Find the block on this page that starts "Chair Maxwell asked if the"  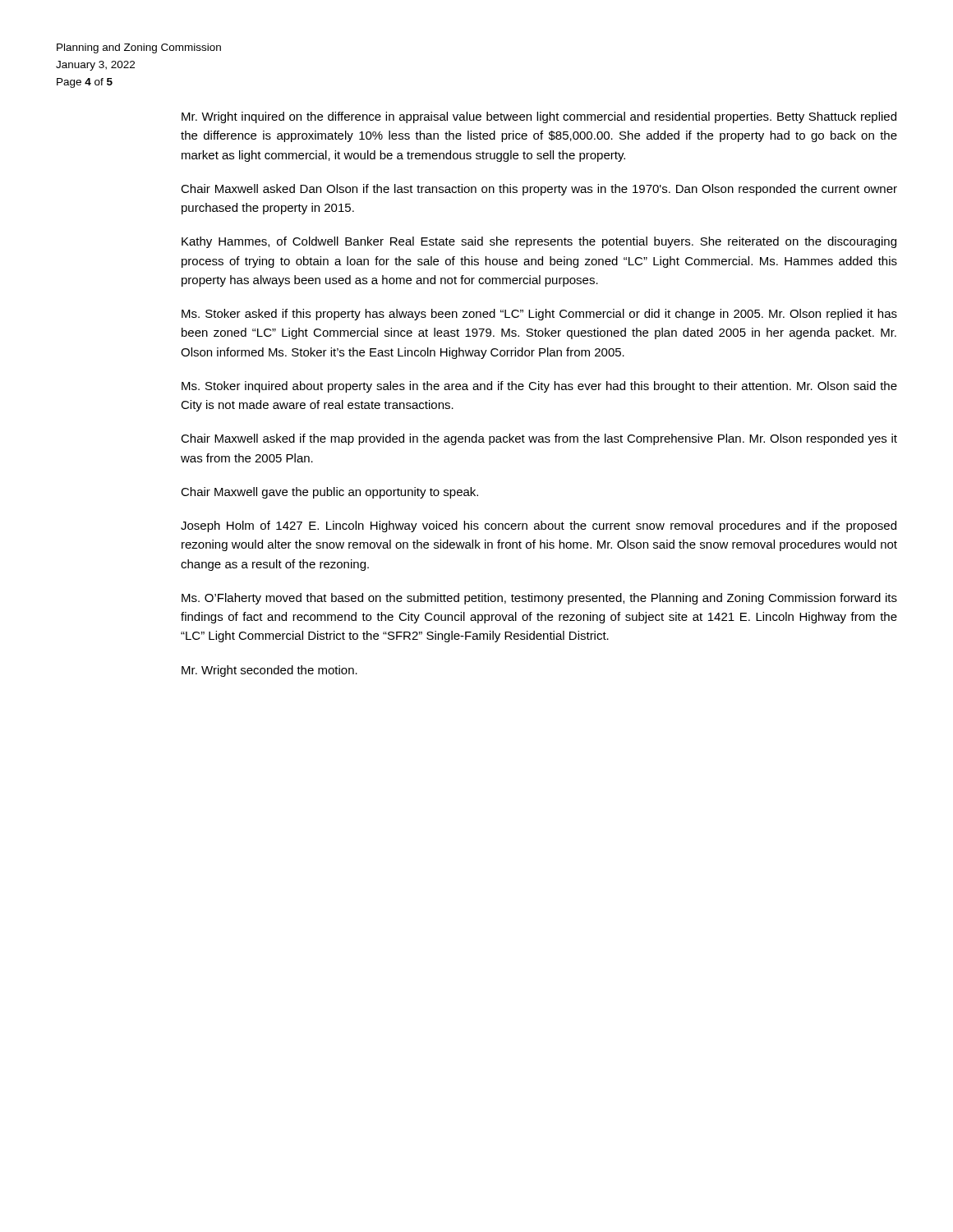pyautogui.click(x=539, y=448)
